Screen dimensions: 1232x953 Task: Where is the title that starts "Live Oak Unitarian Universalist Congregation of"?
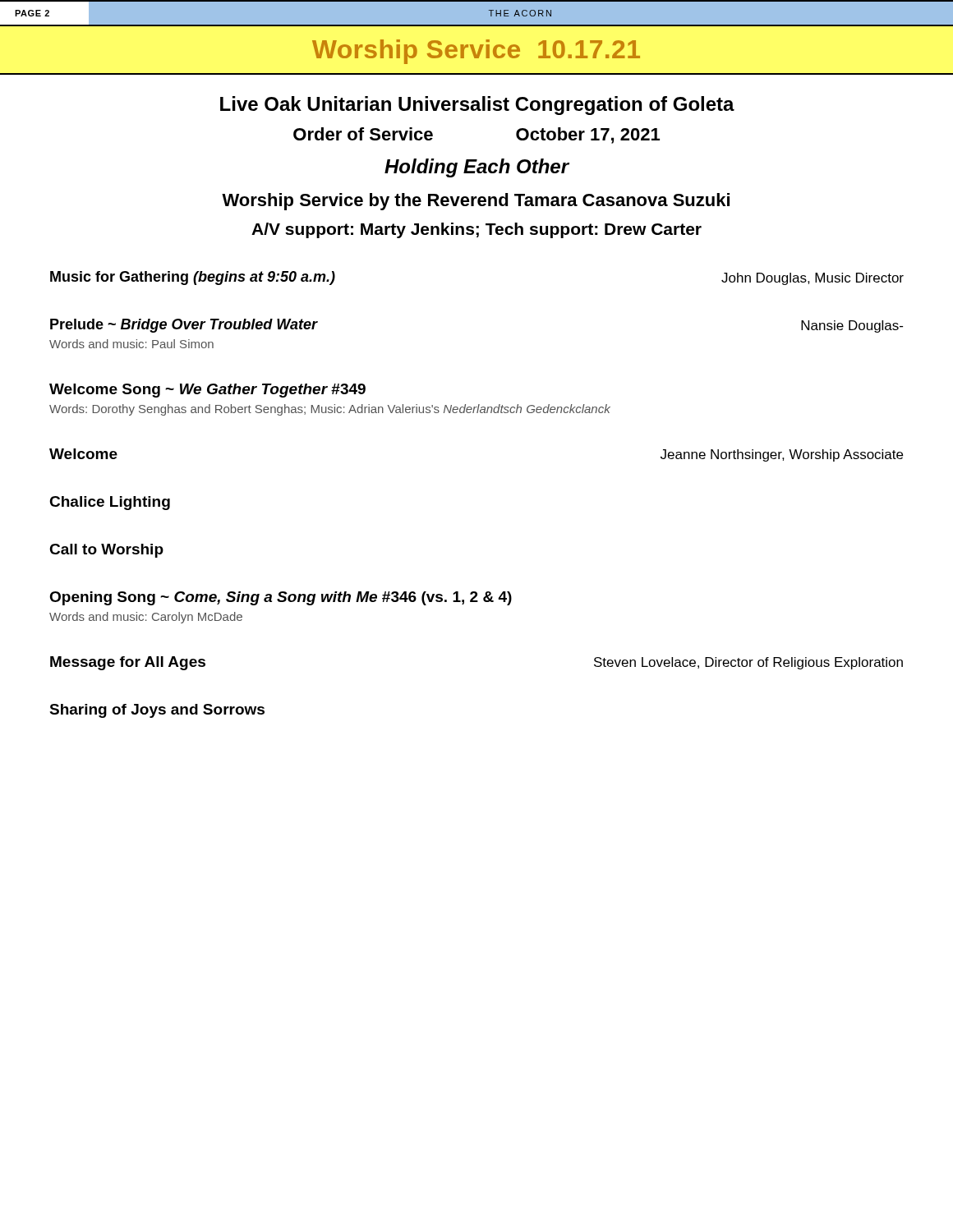[x=476, y=104]
